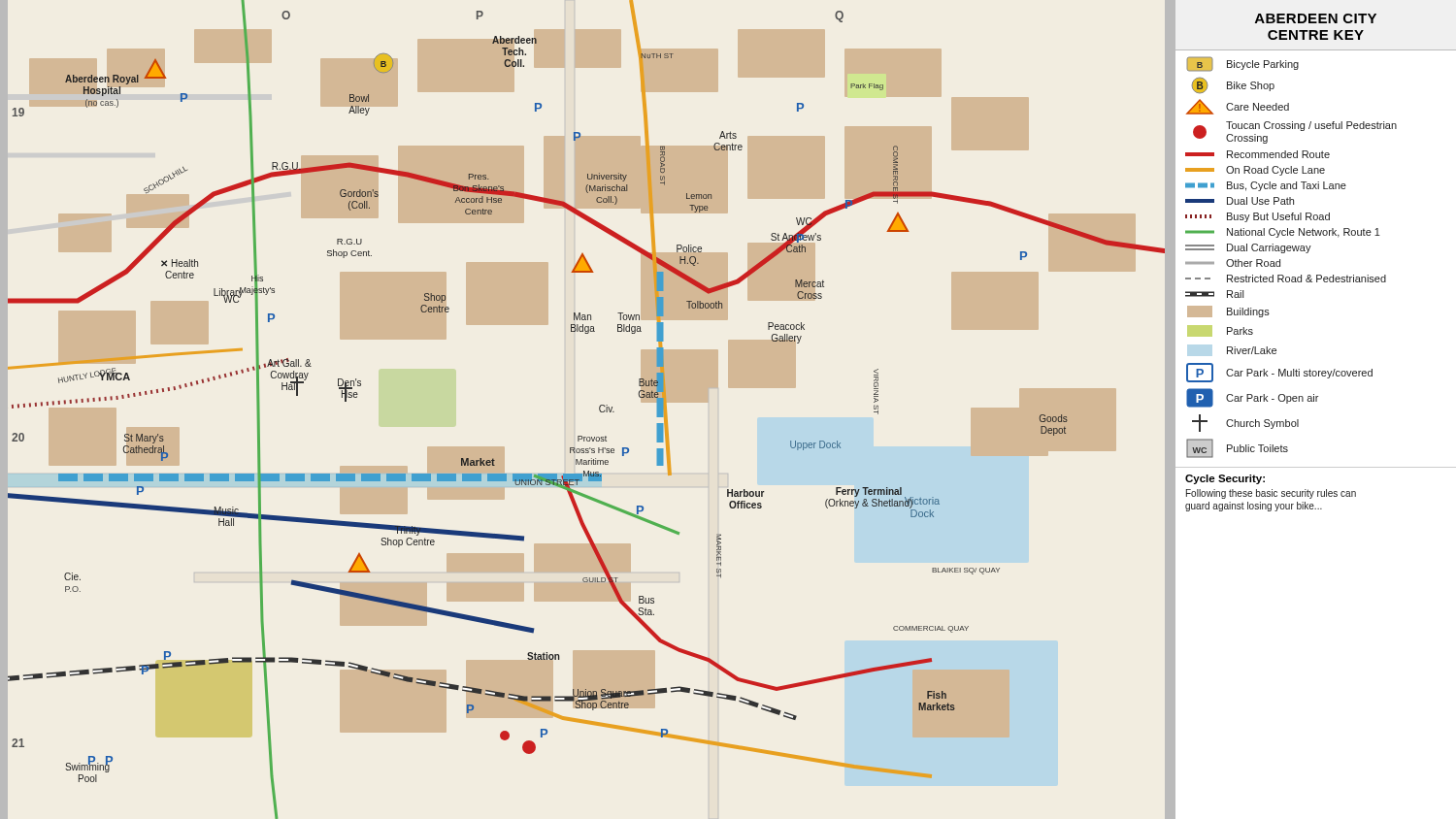Locate the section header
The image size is (1456, 819).
pyautogui.click(x=1226, y=479)
